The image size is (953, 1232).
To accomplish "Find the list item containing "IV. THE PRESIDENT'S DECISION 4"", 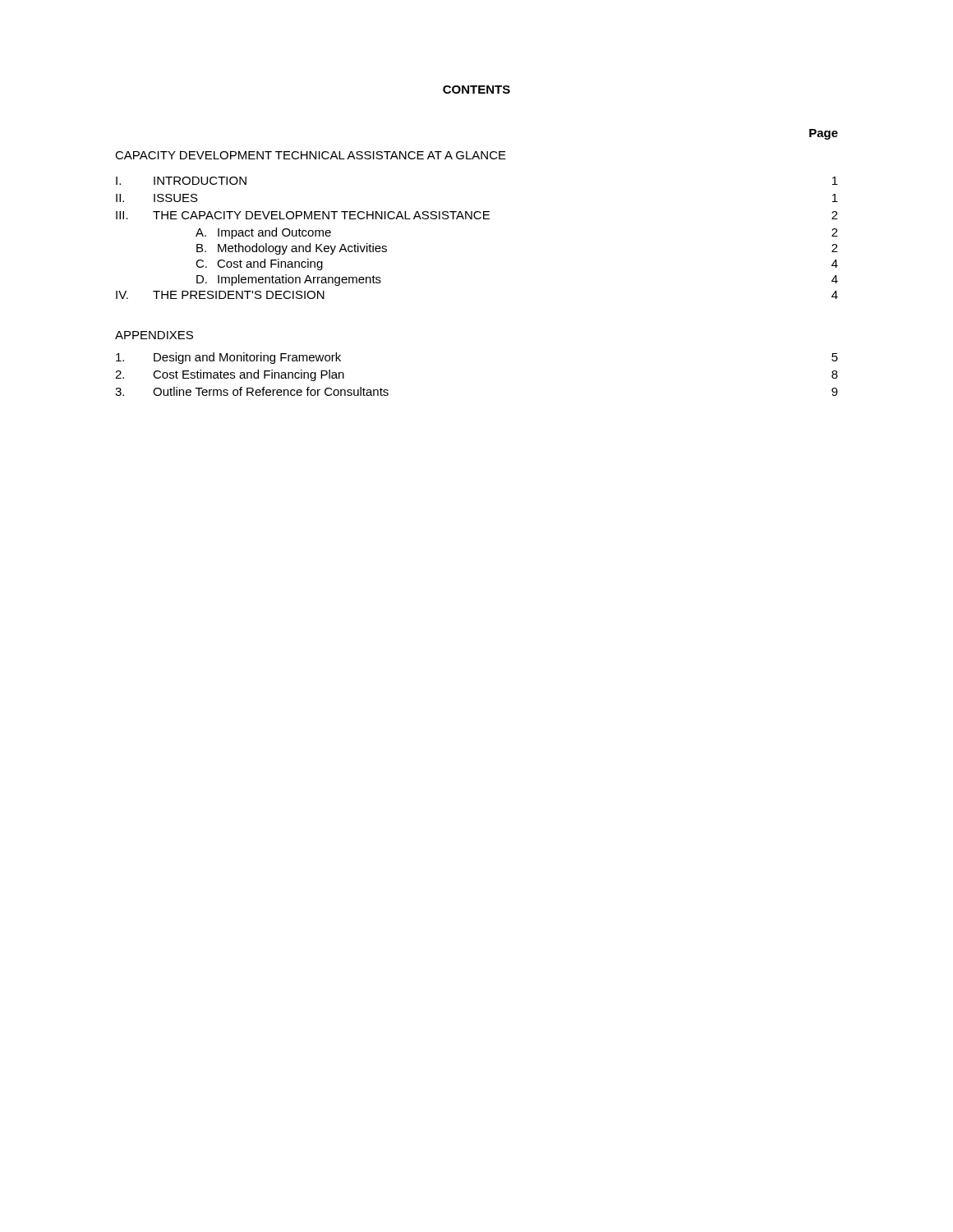I will tap(239, 294).
